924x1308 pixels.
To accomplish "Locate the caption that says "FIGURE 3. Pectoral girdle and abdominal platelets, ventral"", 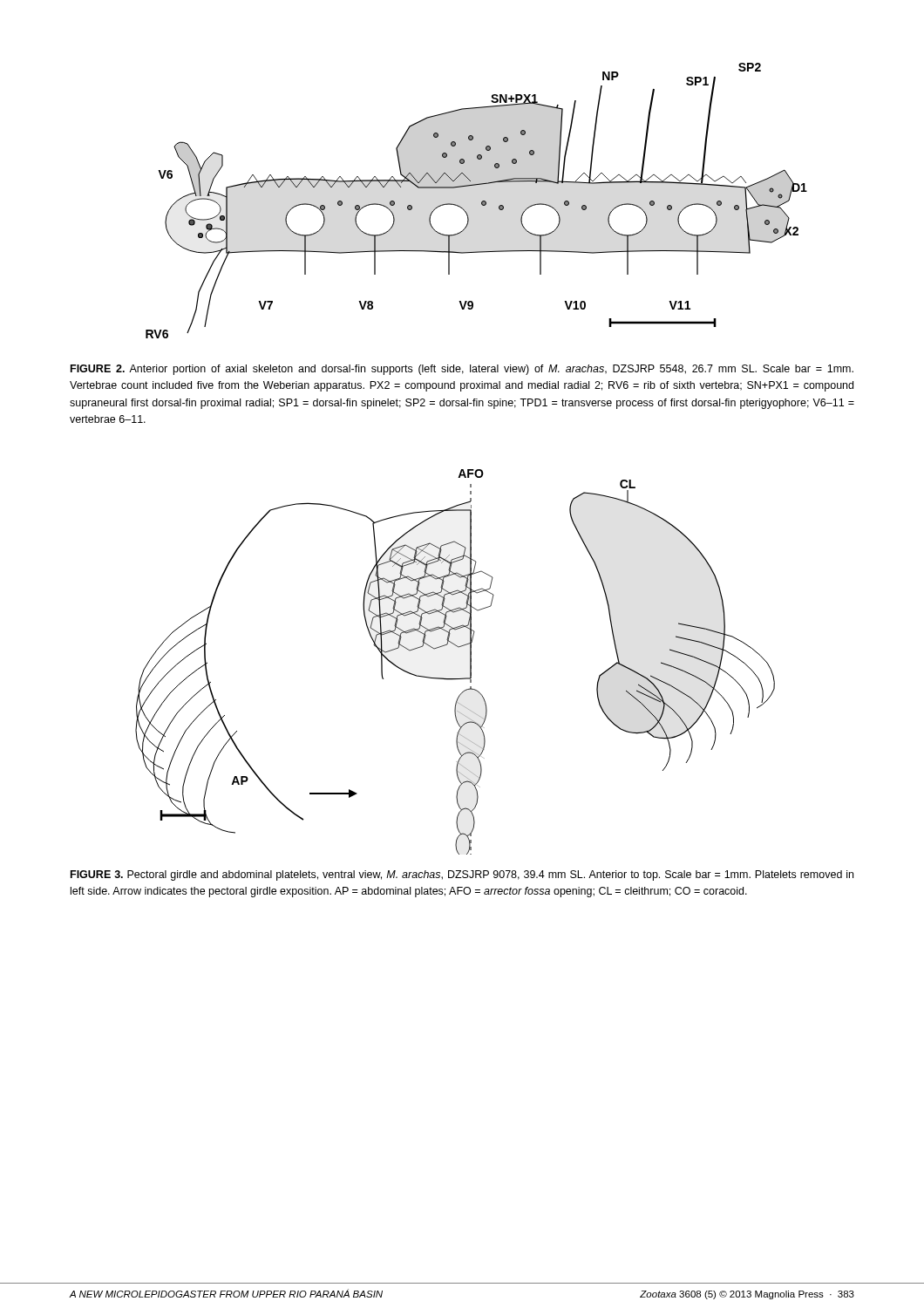I will tap(462, 883).
